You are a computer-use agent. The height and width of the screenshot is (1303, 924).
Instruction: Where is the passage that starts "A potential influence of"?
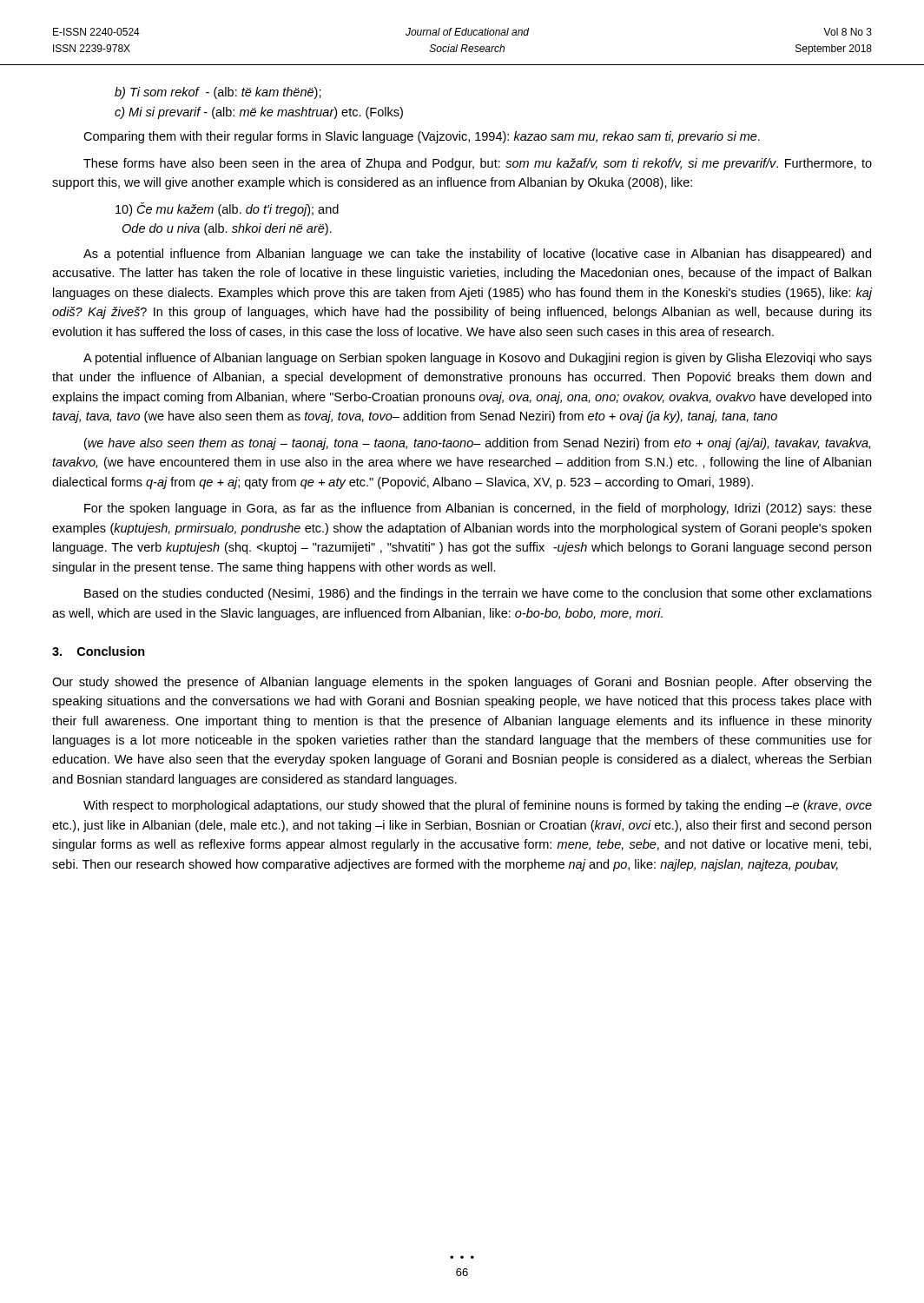462,387
